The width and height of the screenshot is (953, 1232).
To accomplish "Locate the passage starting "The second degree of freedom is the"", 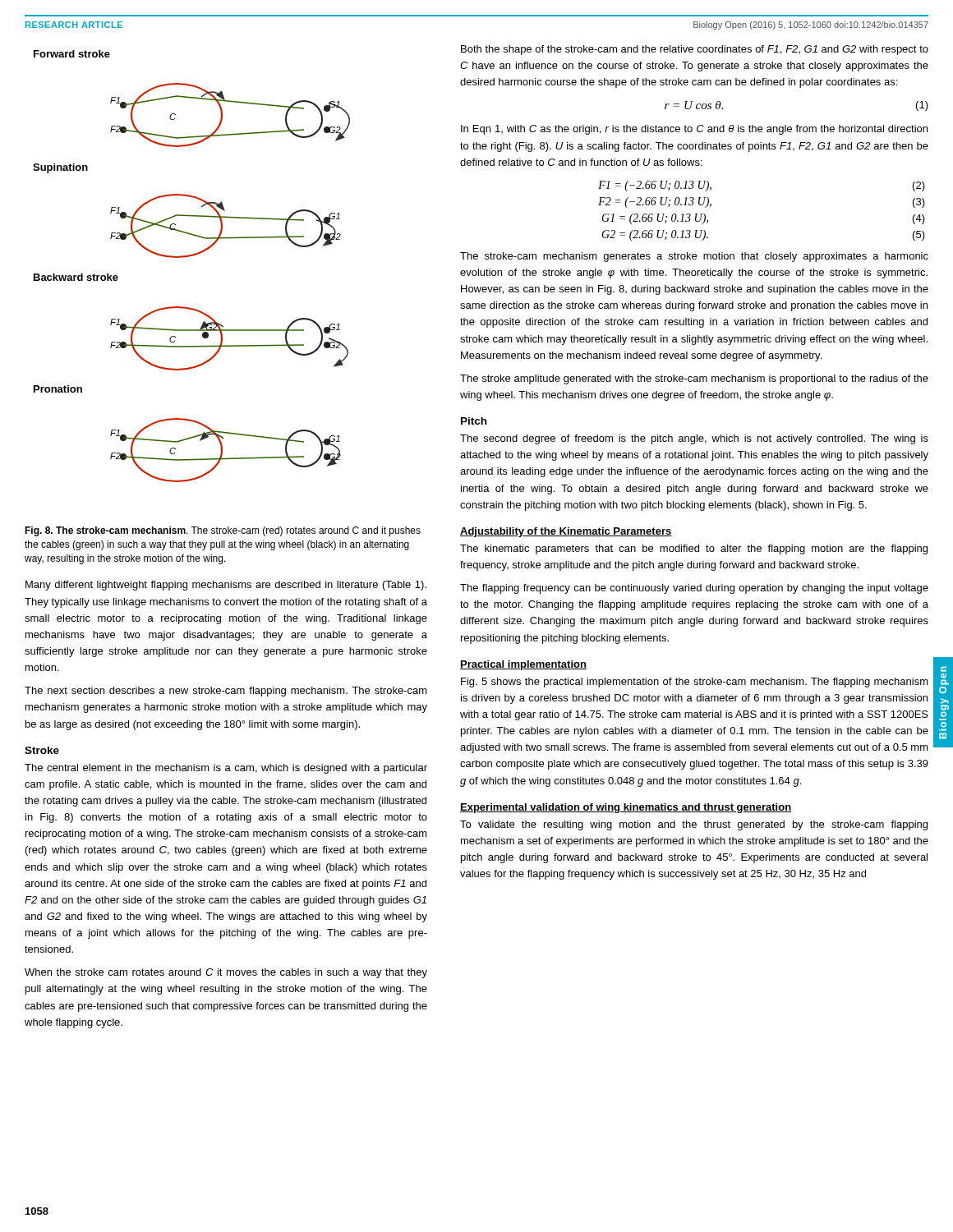I will 694,472.
